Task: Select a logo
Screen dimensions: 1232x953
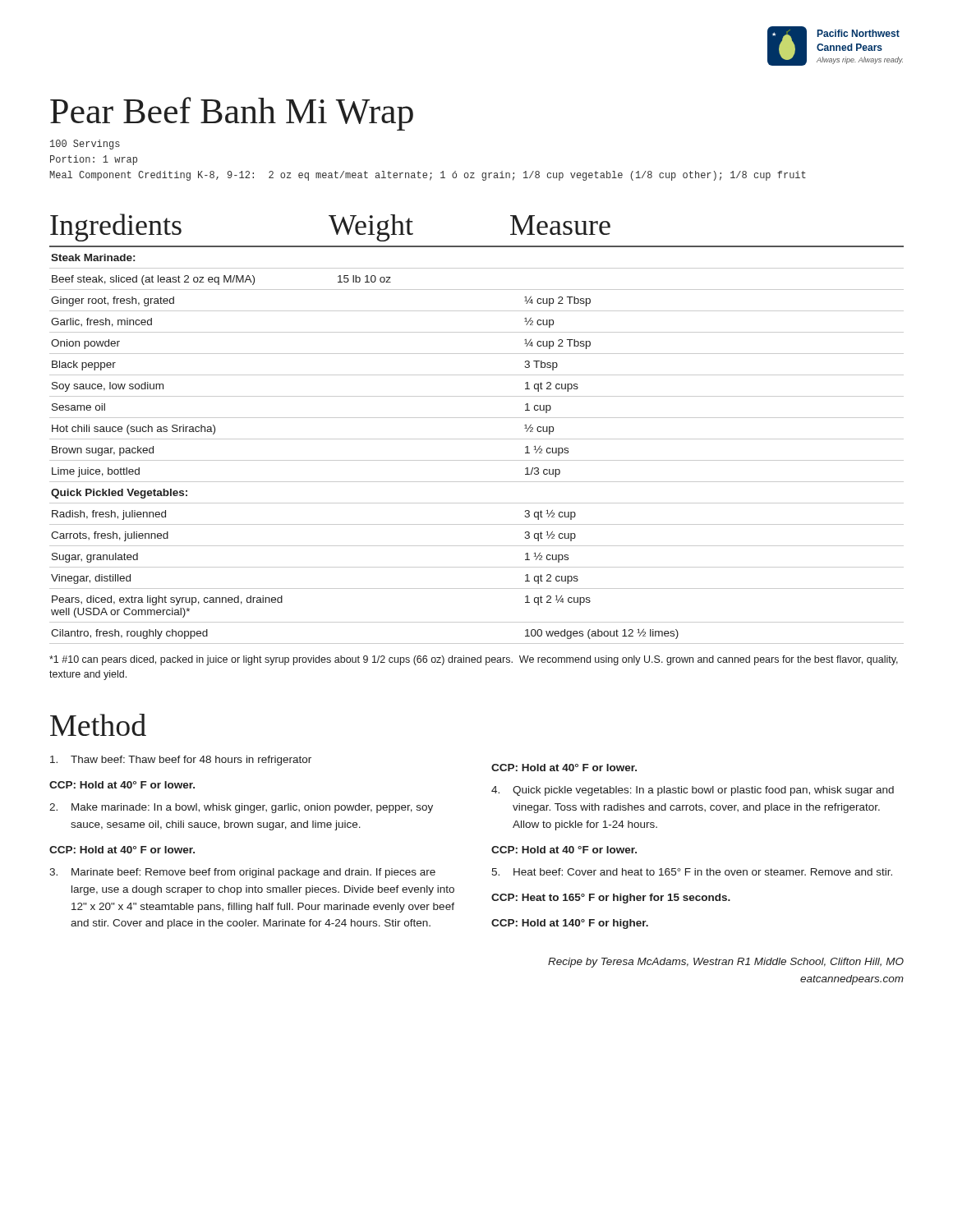Action: (x=835, y=46)
